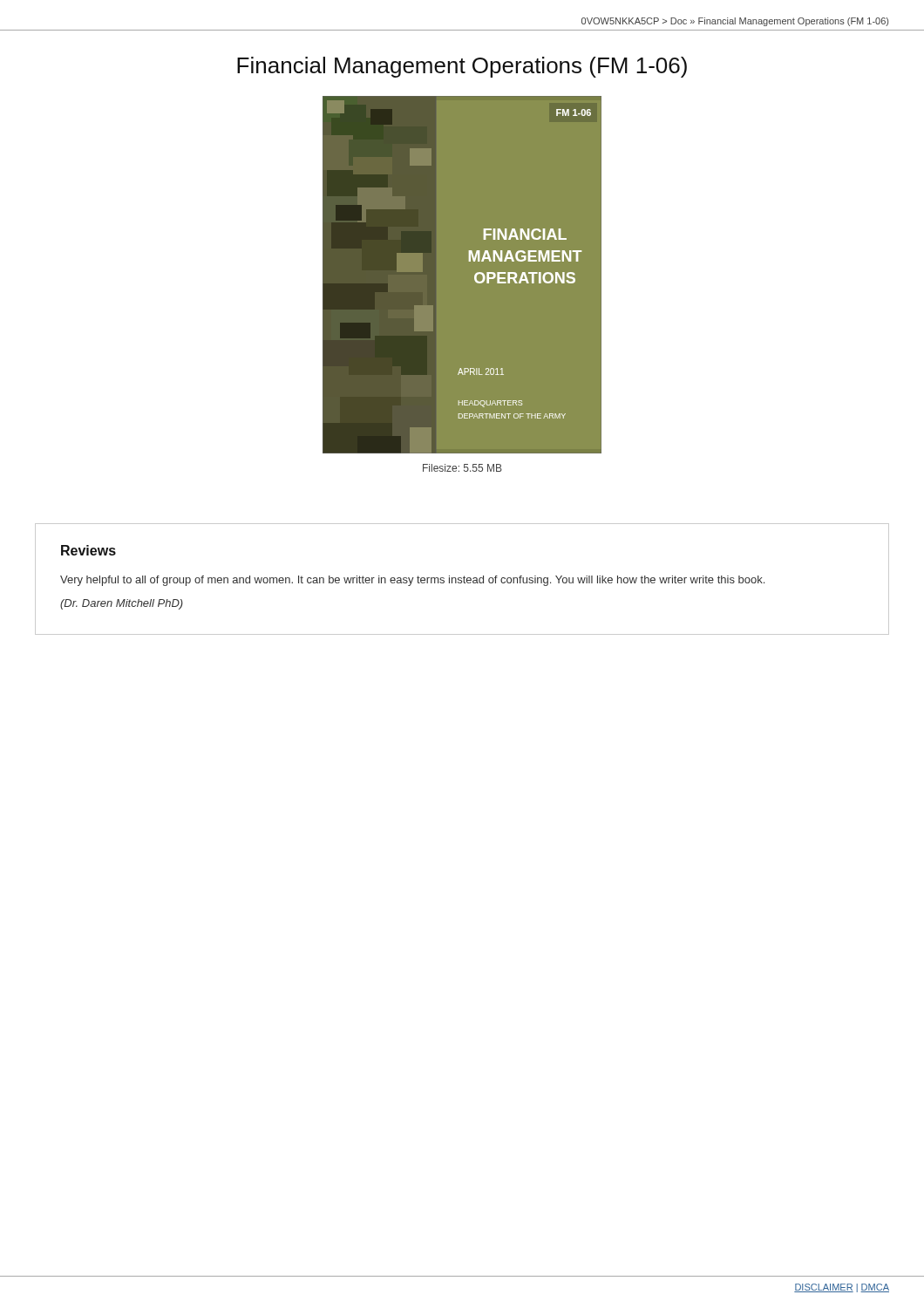Screen dimensions: 1308x924
Task: Locate the illustration
Action: (x=462, y=275)
